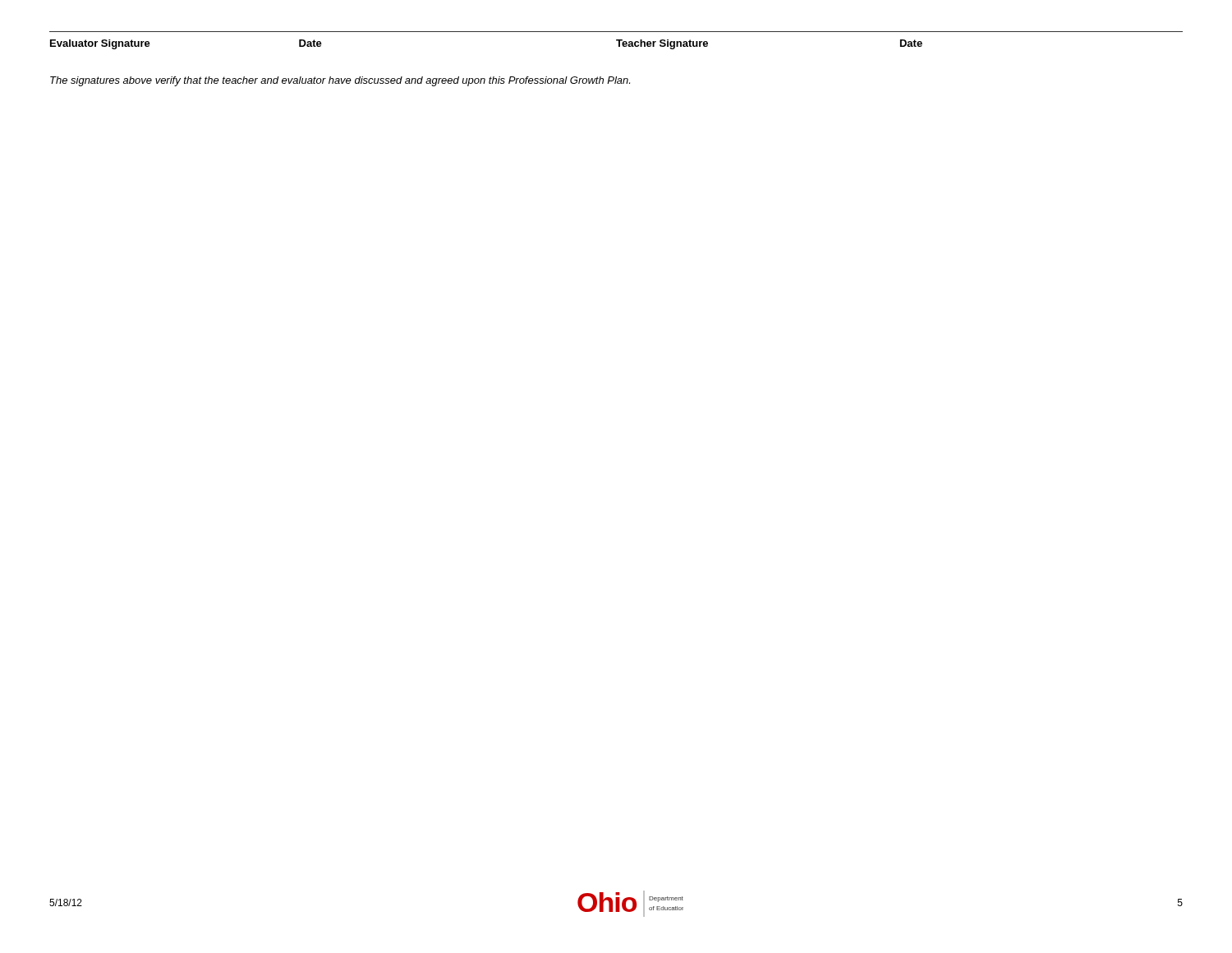Viewport: 1232px width, 953px height.
Task: Select the table that reads "Evaluator Signature"
Action: [616, 40]
